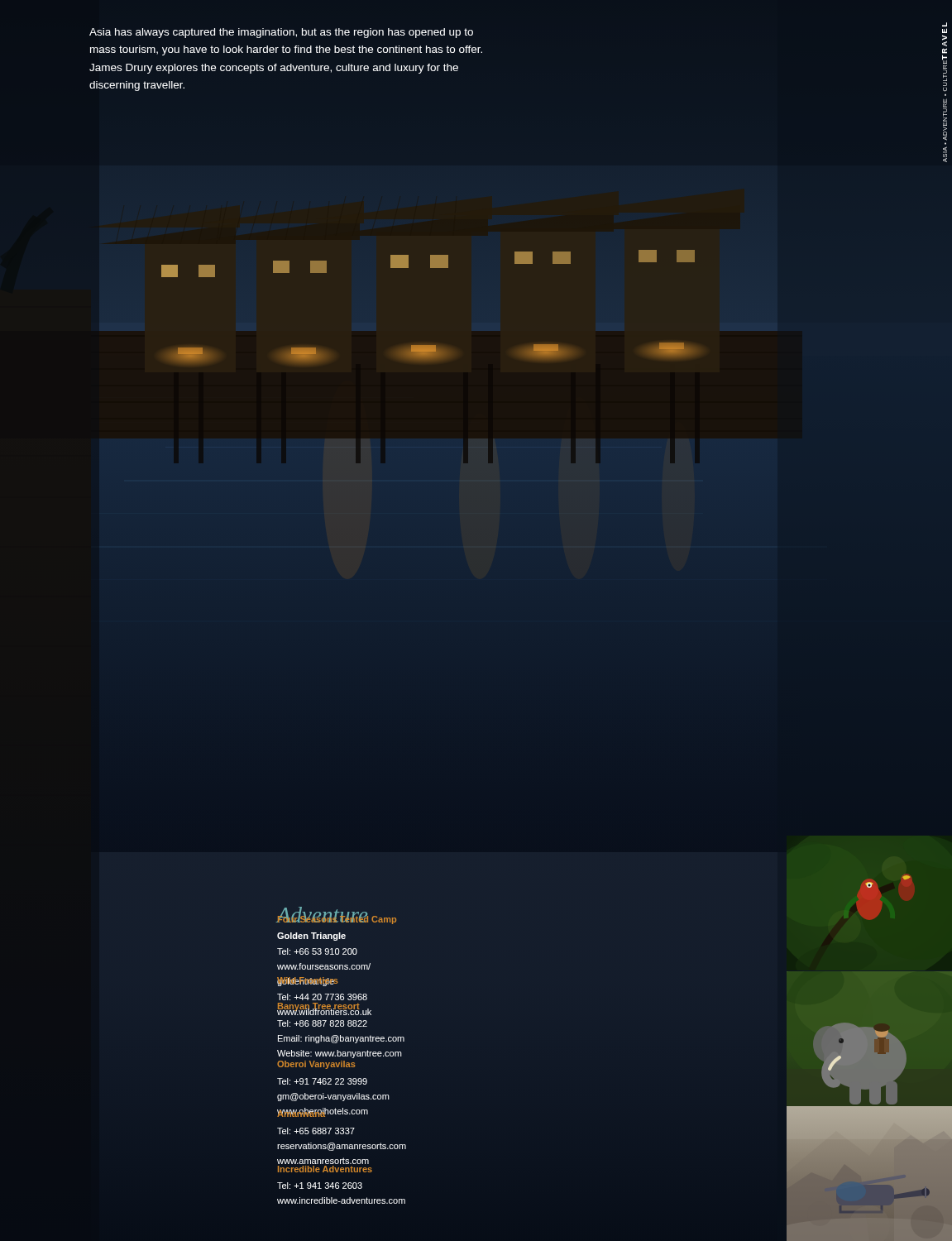
Task: Point to the block starting "Wild Frontiers Tel: +44 20"
Action: 307,982
